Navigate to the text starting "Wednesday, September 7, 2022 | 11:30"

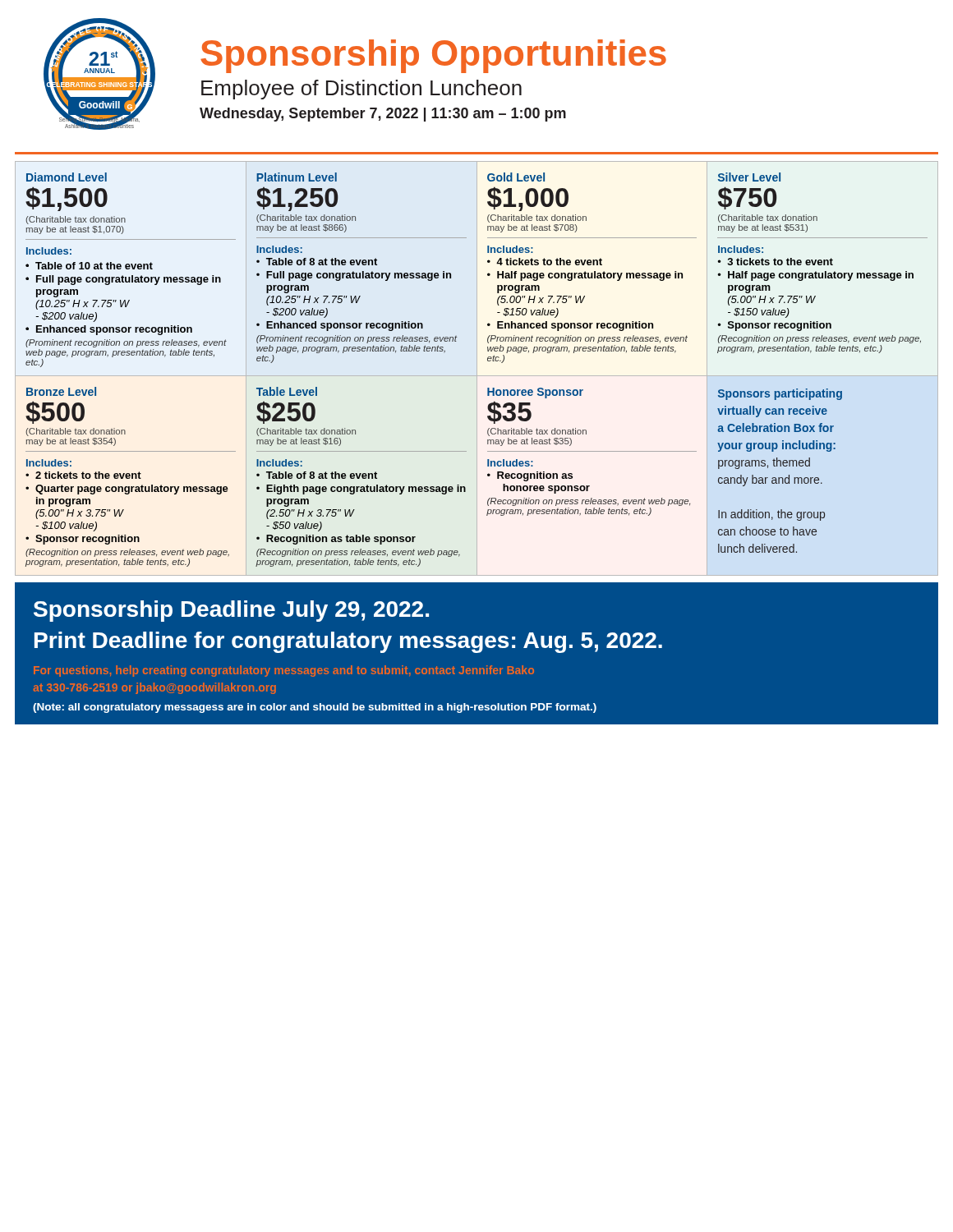[x=383, y=113]
